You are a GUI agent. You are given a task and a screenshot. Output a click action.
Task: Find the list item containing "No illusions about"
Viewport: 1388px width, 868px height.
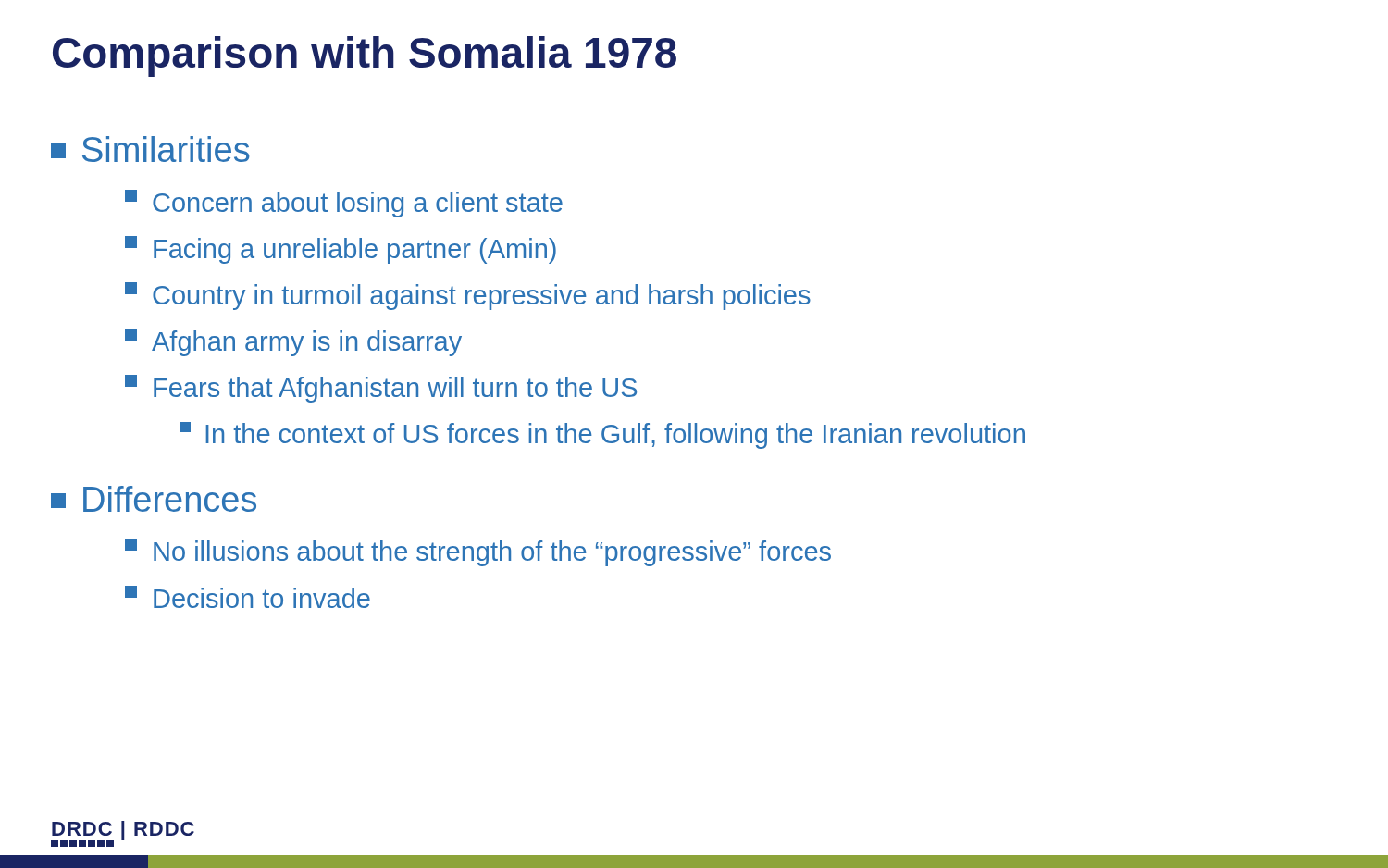tap(478, 552)
